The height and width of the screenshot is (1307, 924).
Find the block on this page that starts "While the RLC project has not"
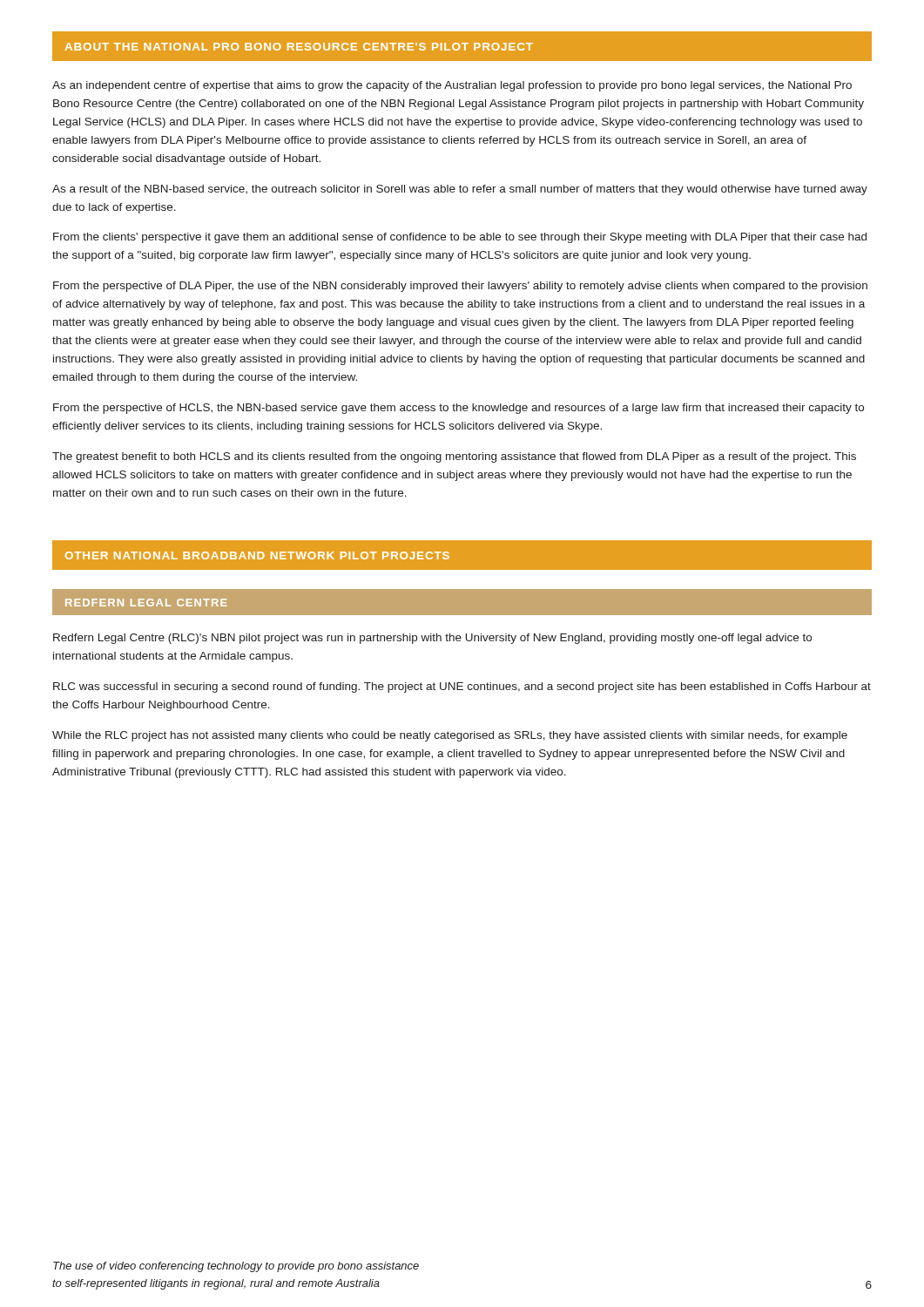coord(450,753)
